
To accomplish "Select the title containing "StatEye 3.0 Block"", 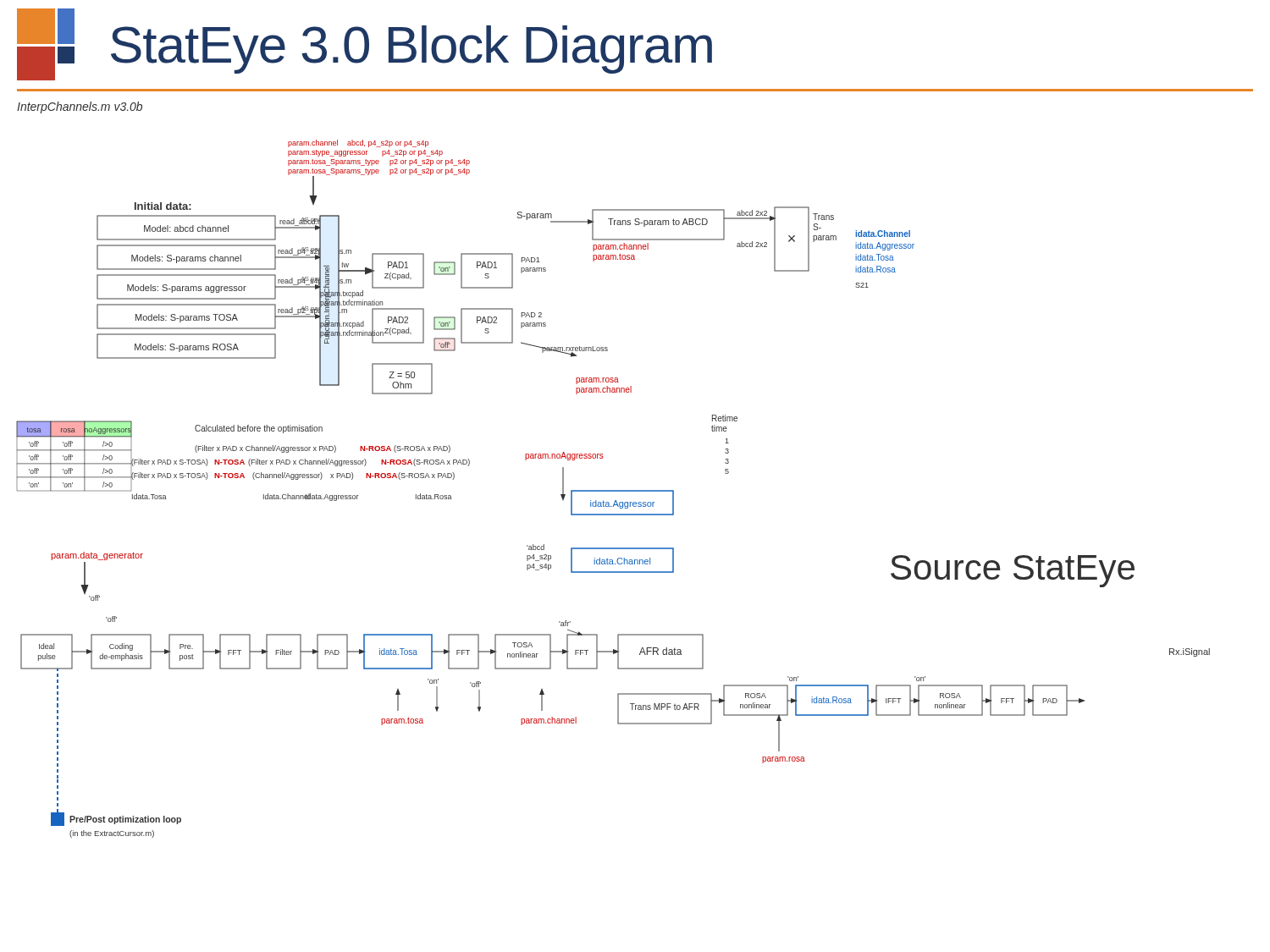I will [x=366, y=44].
